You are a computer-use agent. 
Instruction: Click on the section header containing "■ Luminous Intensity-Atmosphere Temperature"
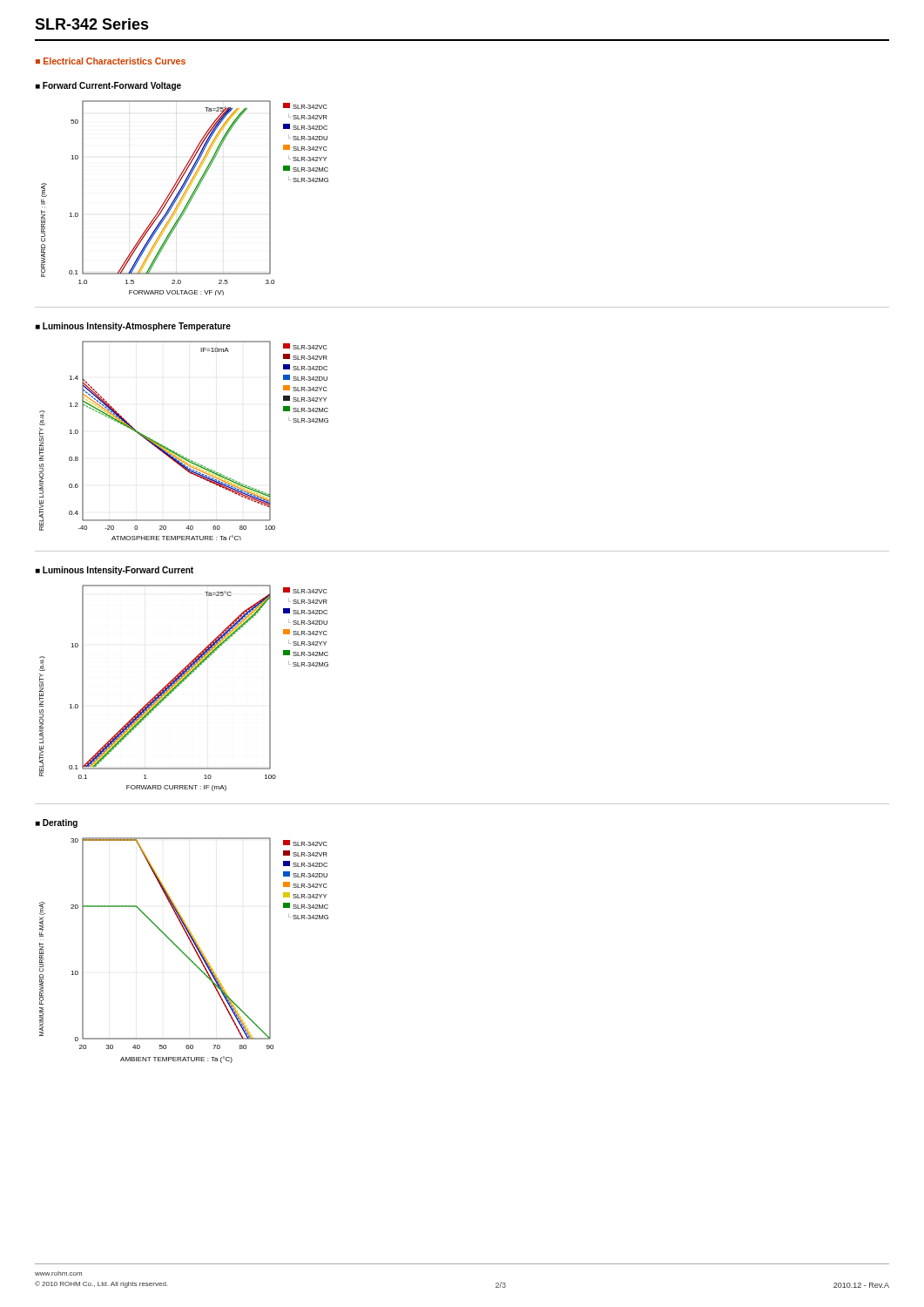[x=133, y=326]
